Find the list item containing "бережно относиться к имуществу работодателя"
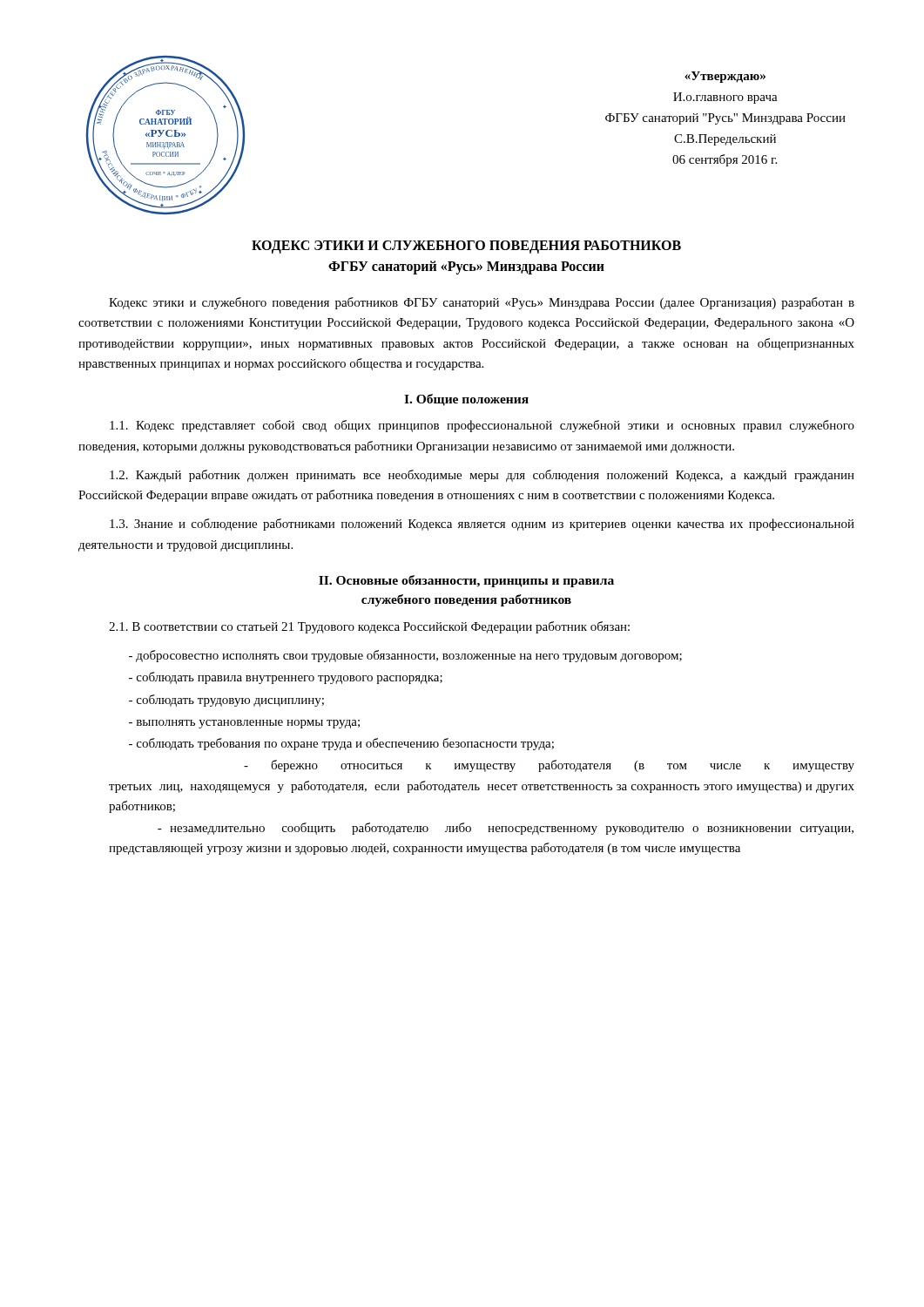924x1307 pixels. click(482, 786)
